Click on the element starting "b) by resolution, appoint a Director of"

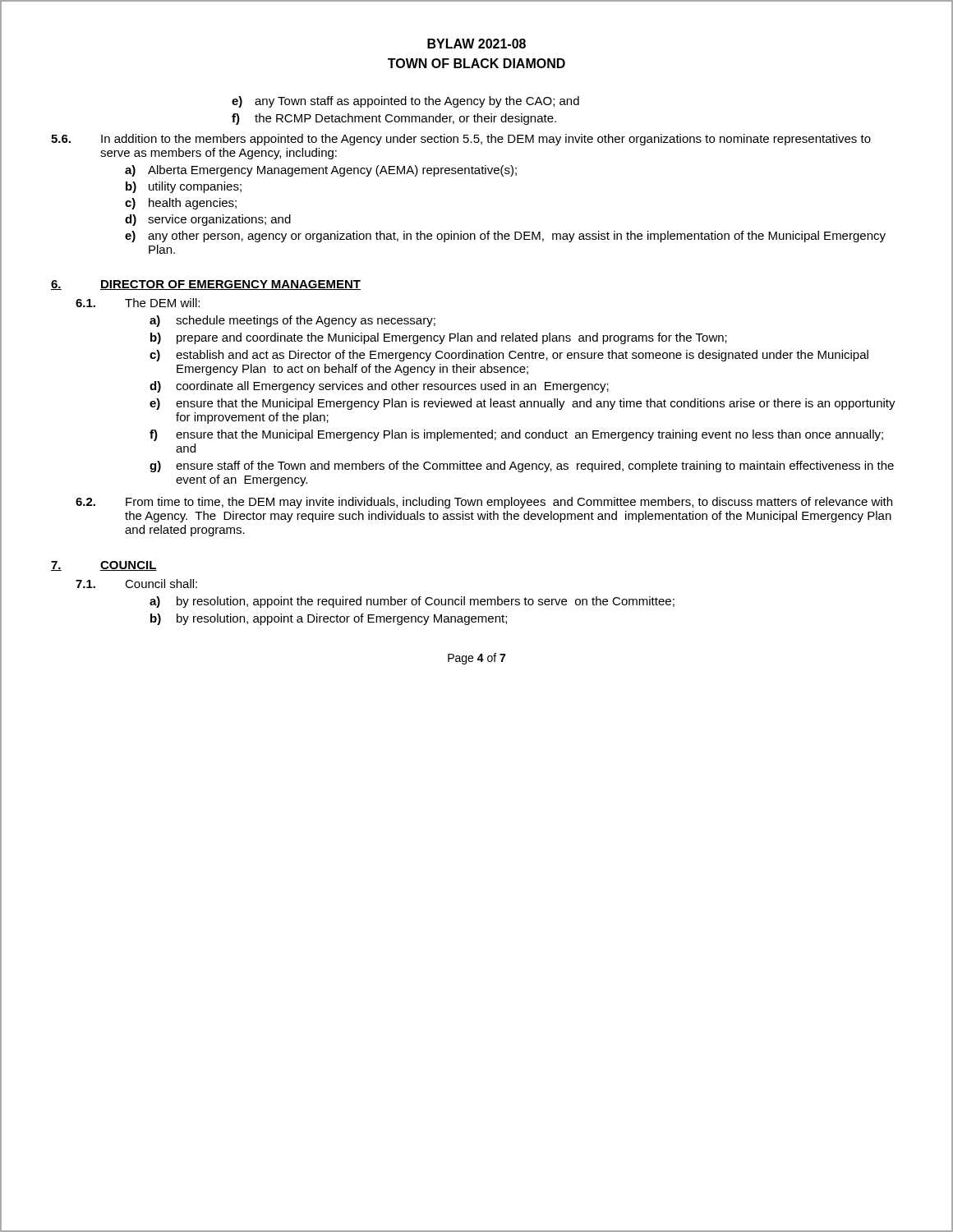click(329, 618)
